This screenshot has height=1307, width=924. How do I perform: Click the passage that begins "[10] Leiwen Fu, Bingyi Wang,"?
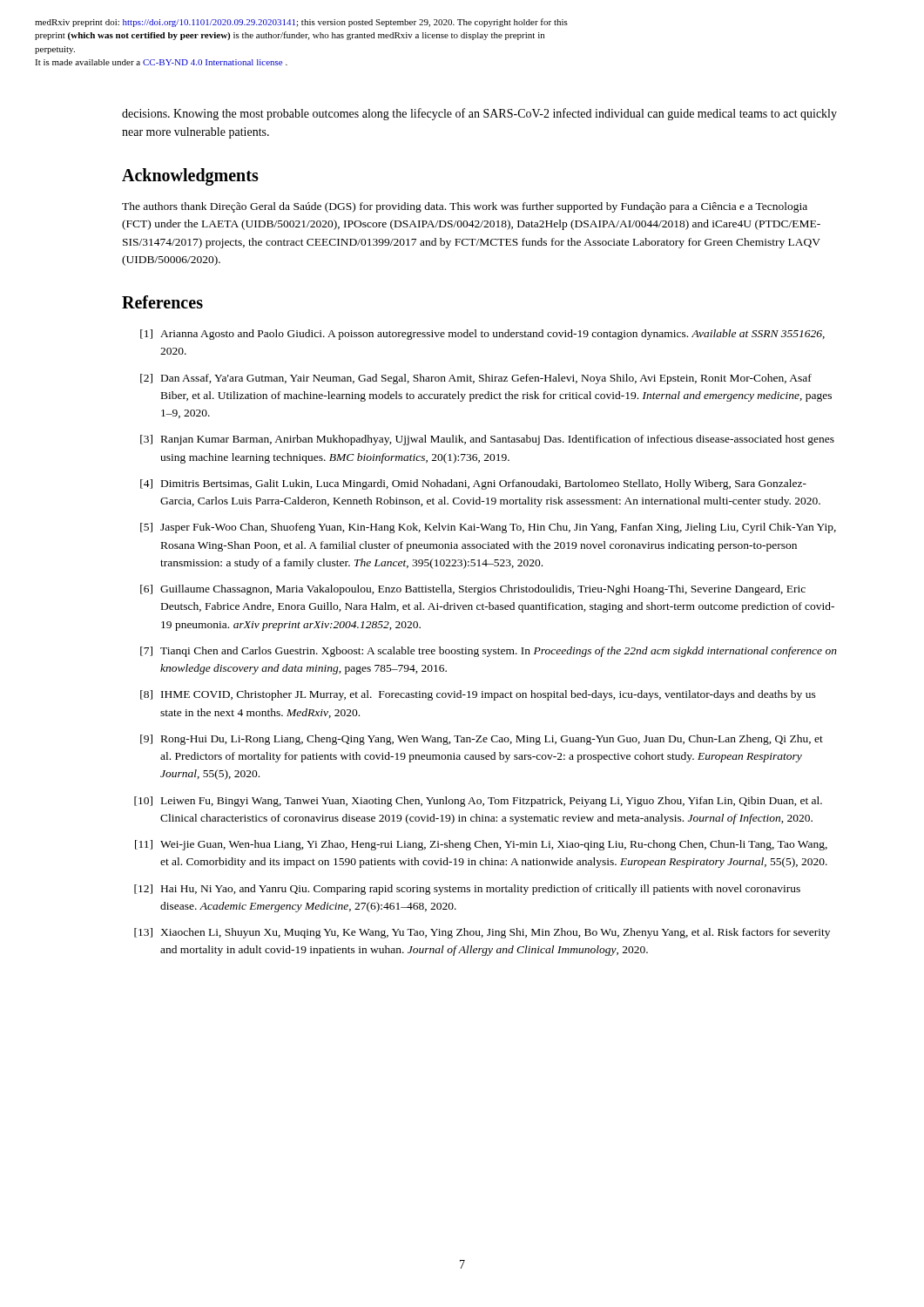coord(479,809)
